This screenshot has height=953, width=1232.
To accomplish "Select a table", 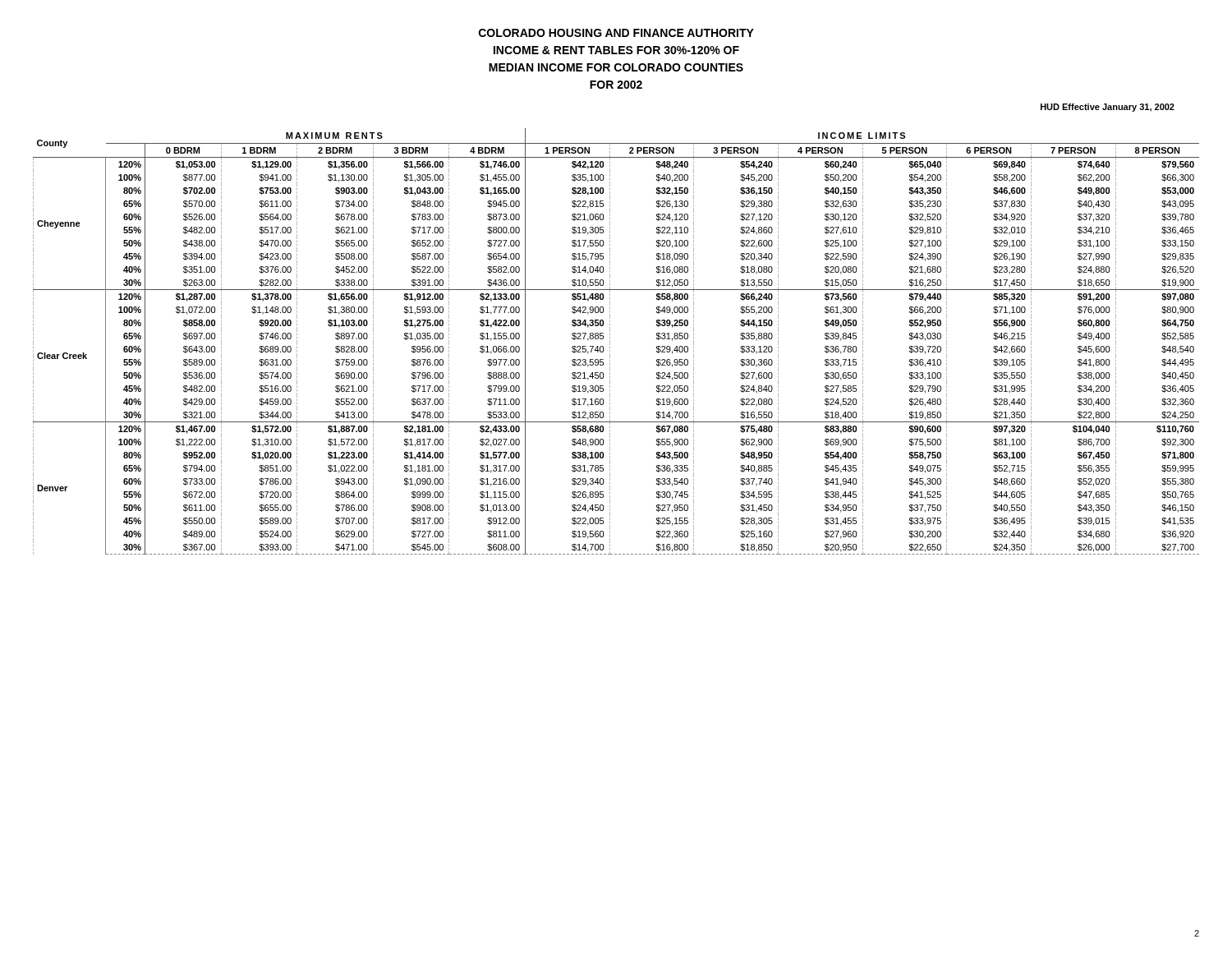I will (x=616, y=341).
